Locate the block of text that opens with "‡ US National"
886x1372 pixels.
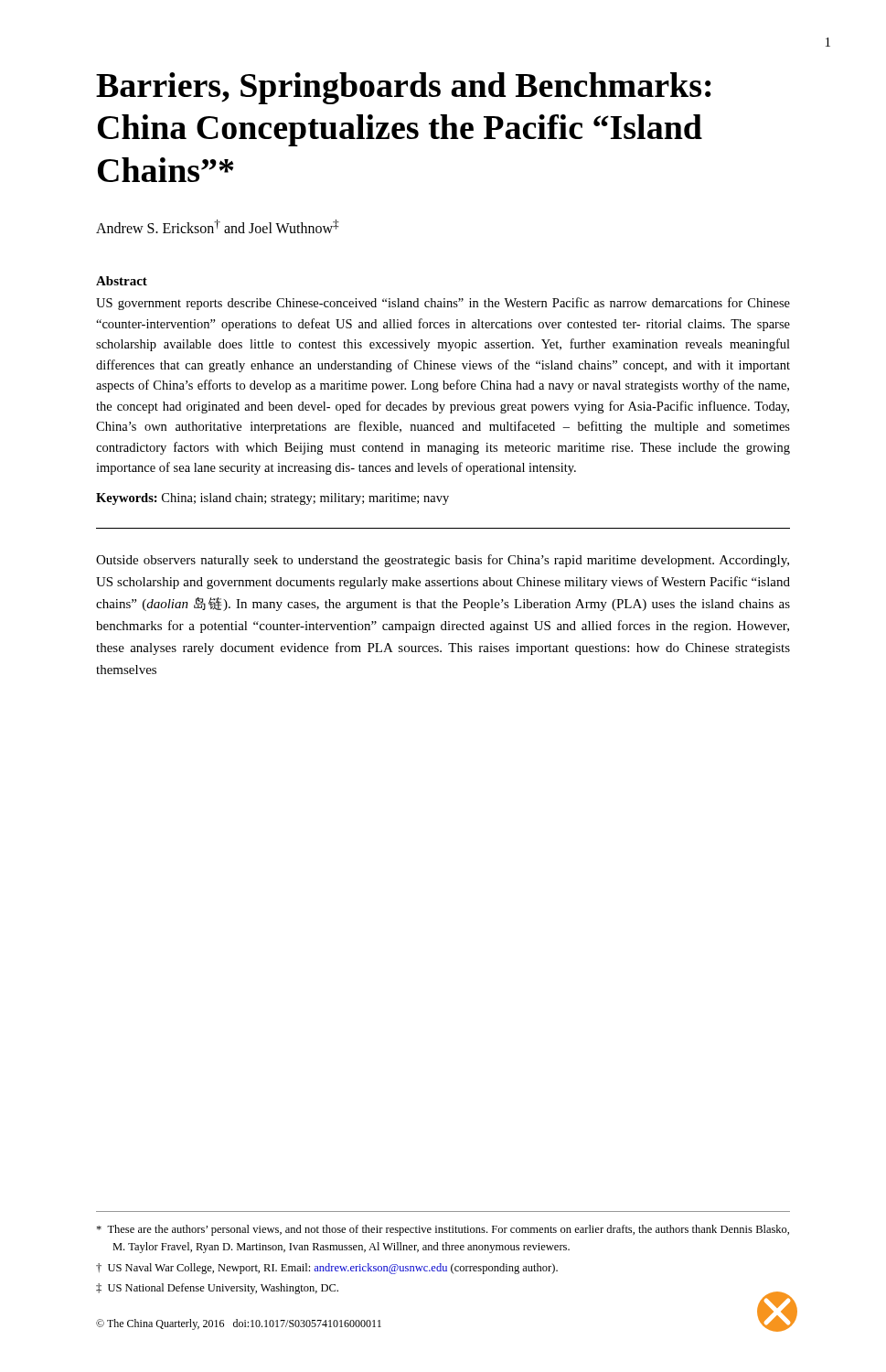[218, 1288]
